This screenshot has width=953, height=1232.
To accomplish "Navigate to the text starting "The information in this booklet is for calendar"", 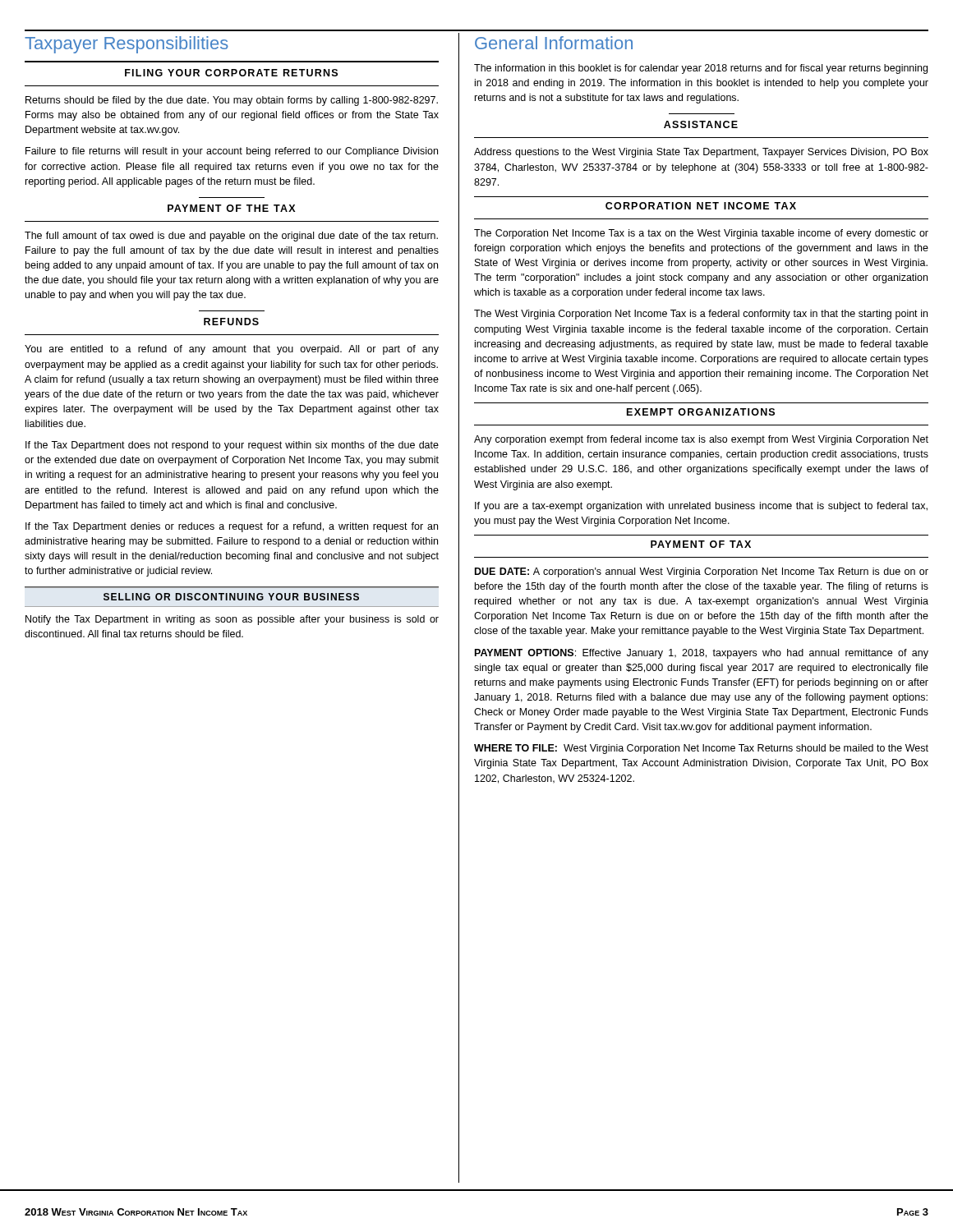I will click(x=701, y=83).
